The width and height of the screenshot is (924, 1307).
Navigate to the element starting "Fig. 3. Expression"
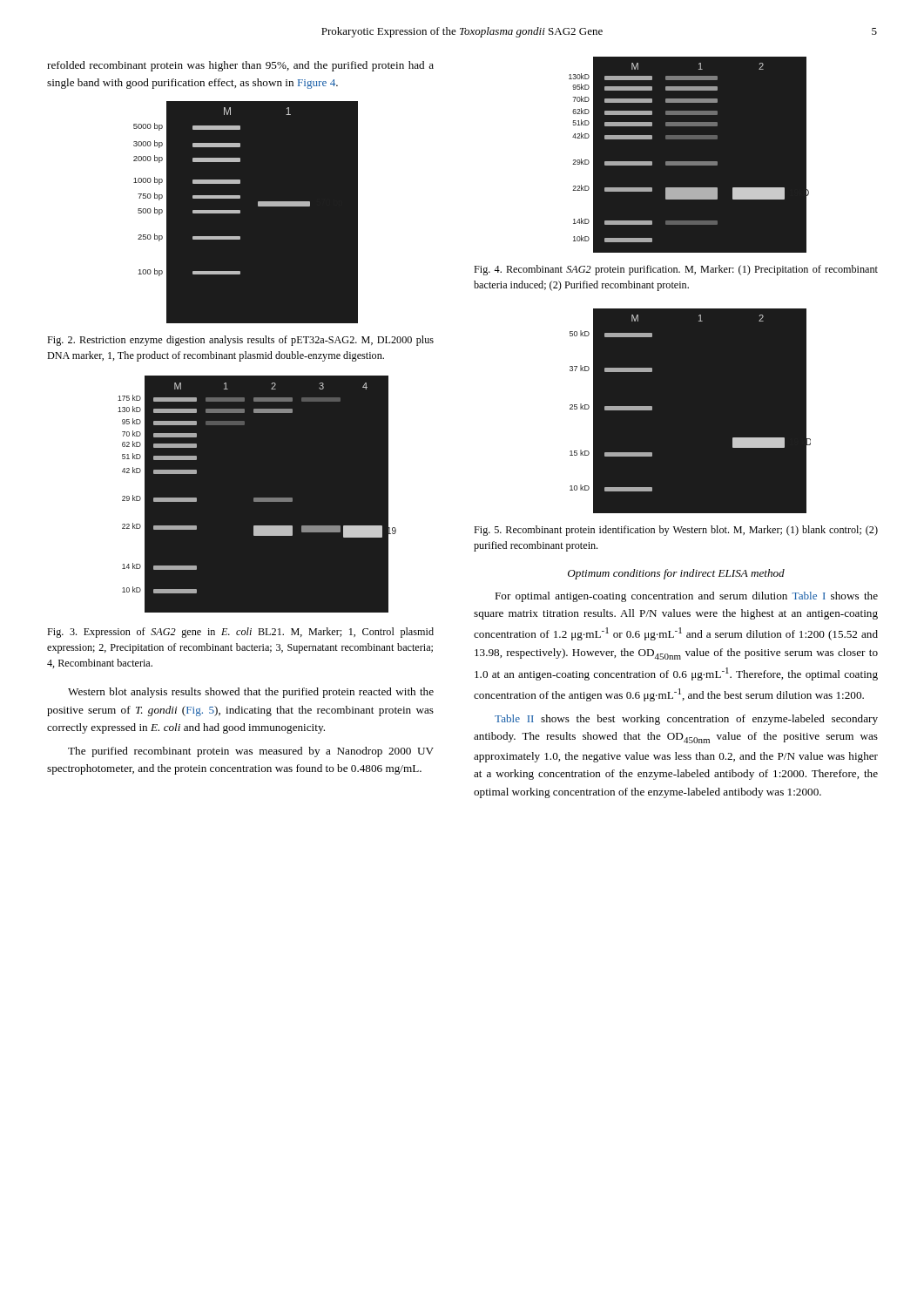[240, 647]
